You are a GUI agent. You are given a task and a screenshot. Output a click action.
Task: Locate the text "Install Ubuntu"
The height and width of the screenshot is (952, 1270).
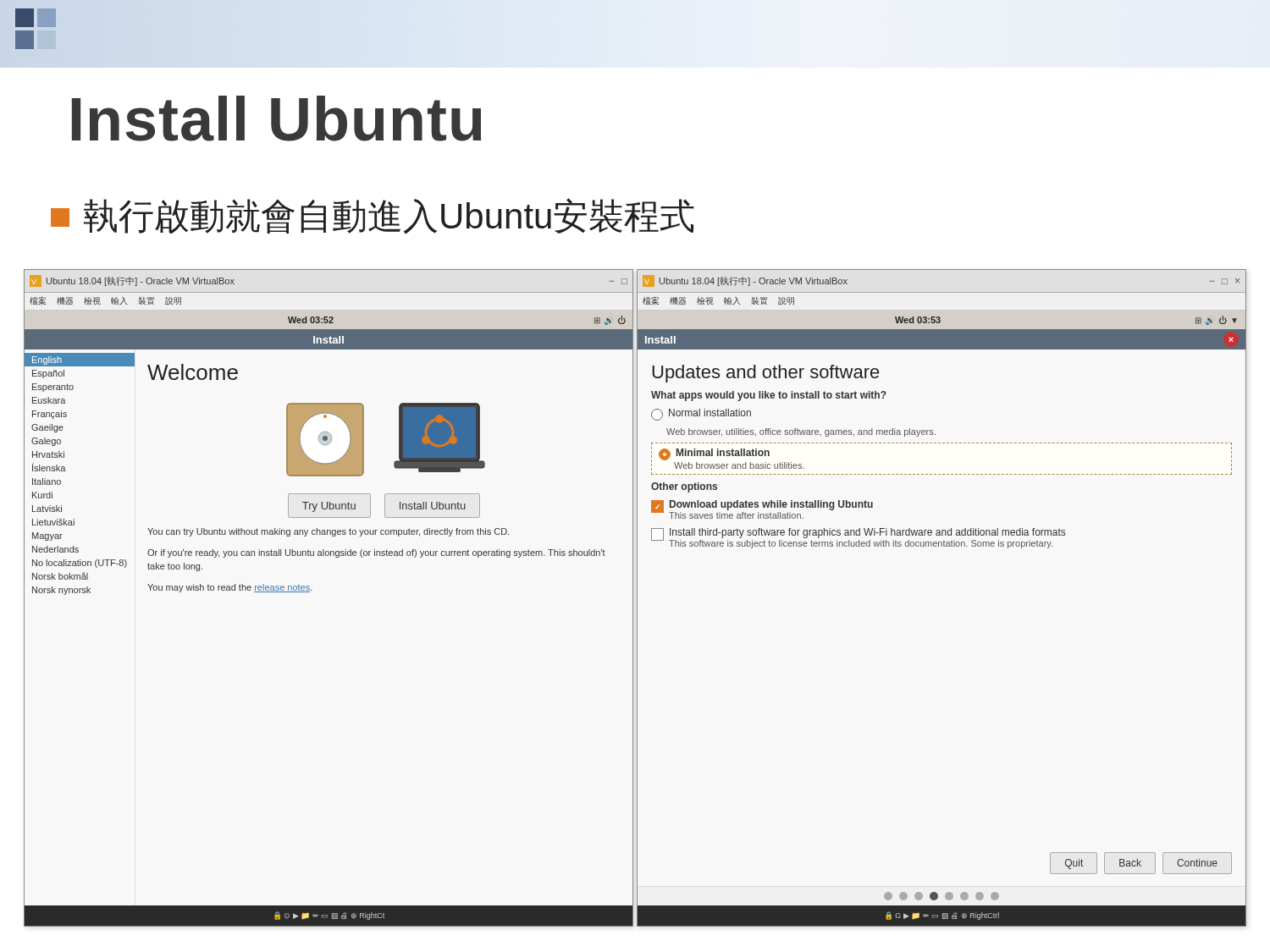point(277,119)
